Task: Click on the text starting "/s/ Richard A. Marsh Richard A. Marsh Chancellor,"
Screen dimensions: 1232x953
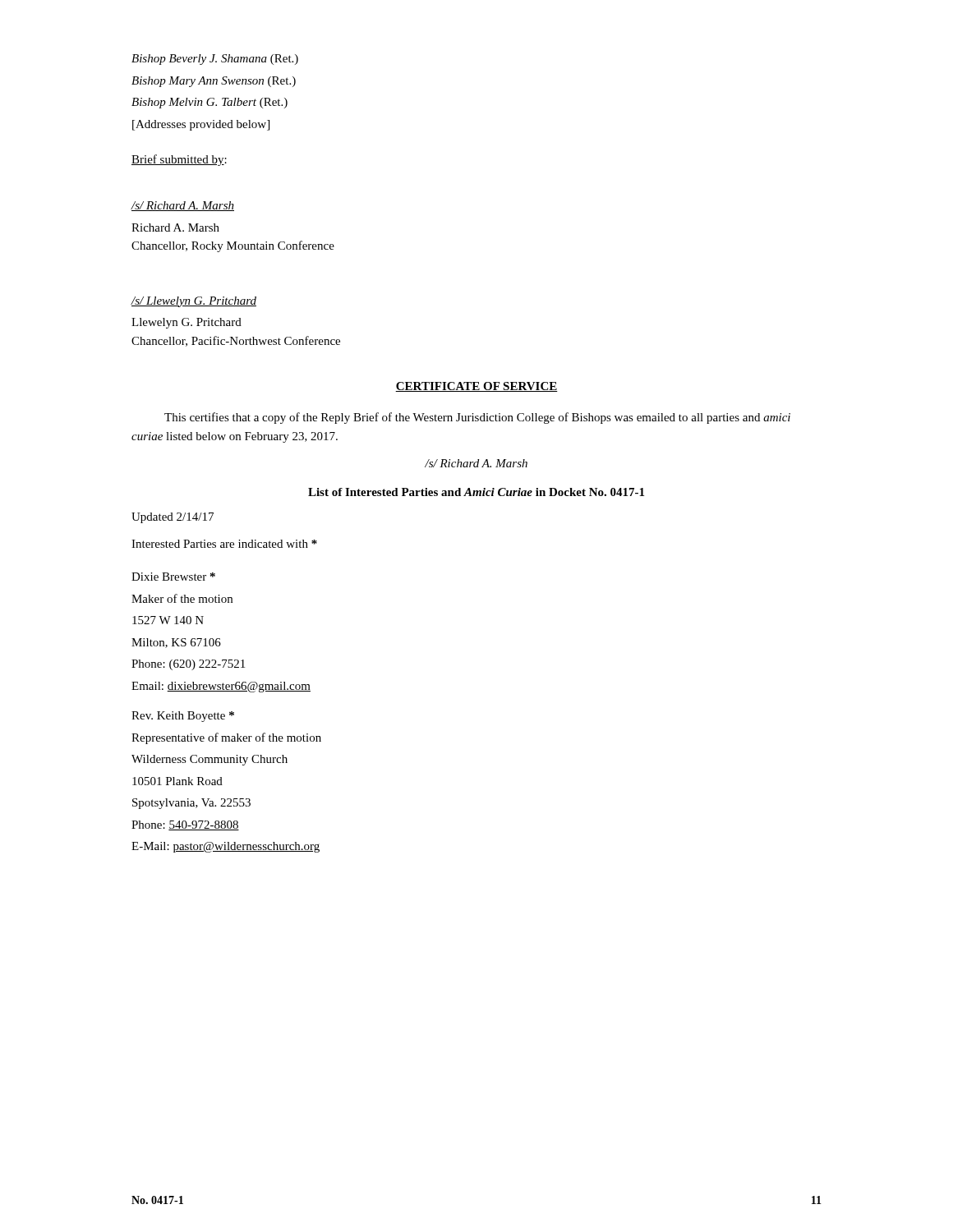Action: pyautogui.click(x=182, y=206)
